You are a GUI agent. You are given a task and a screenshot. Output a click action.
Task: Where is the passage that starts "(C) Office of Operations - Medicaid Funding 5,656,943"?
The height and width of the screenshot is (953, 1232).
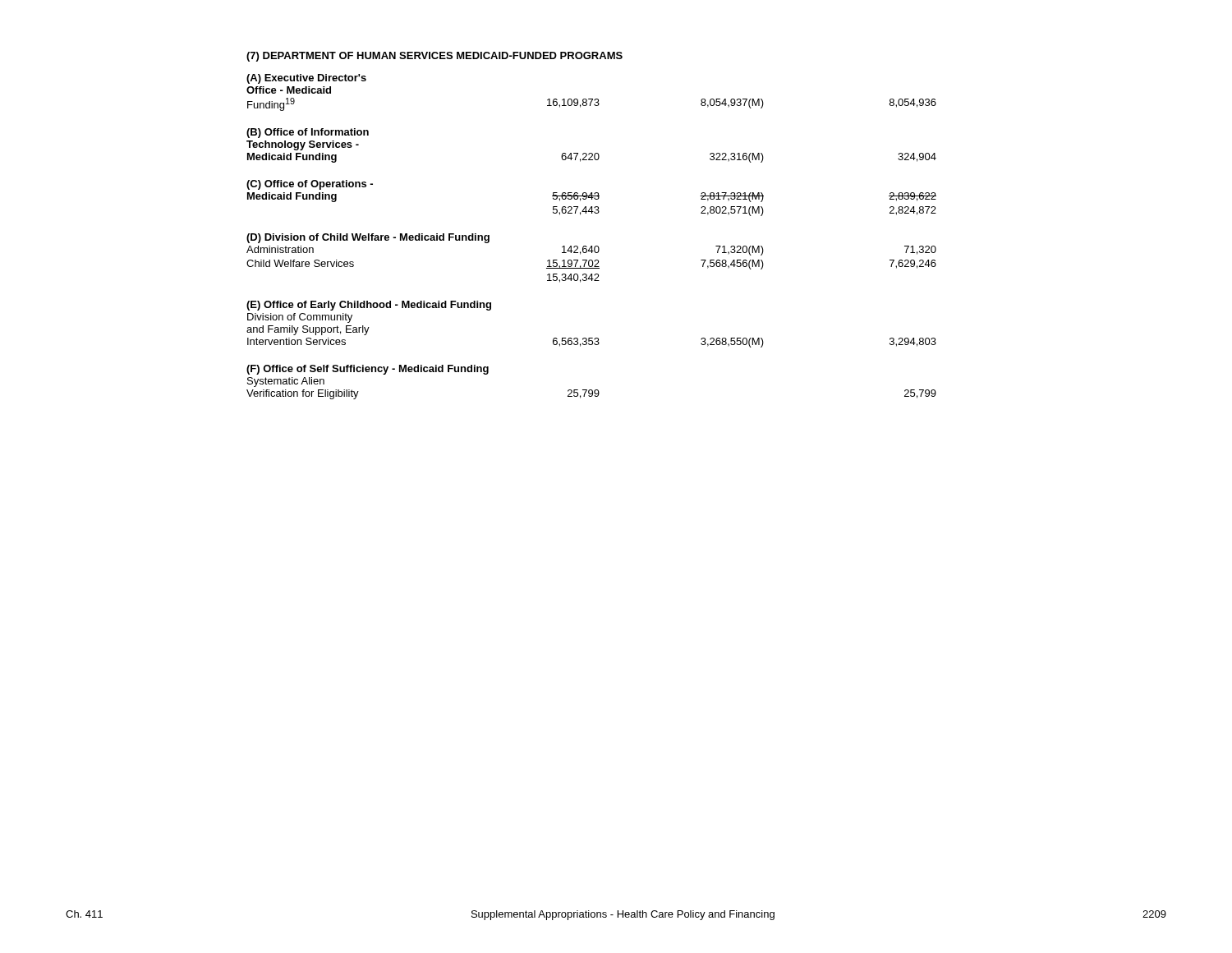coord(310,185)
